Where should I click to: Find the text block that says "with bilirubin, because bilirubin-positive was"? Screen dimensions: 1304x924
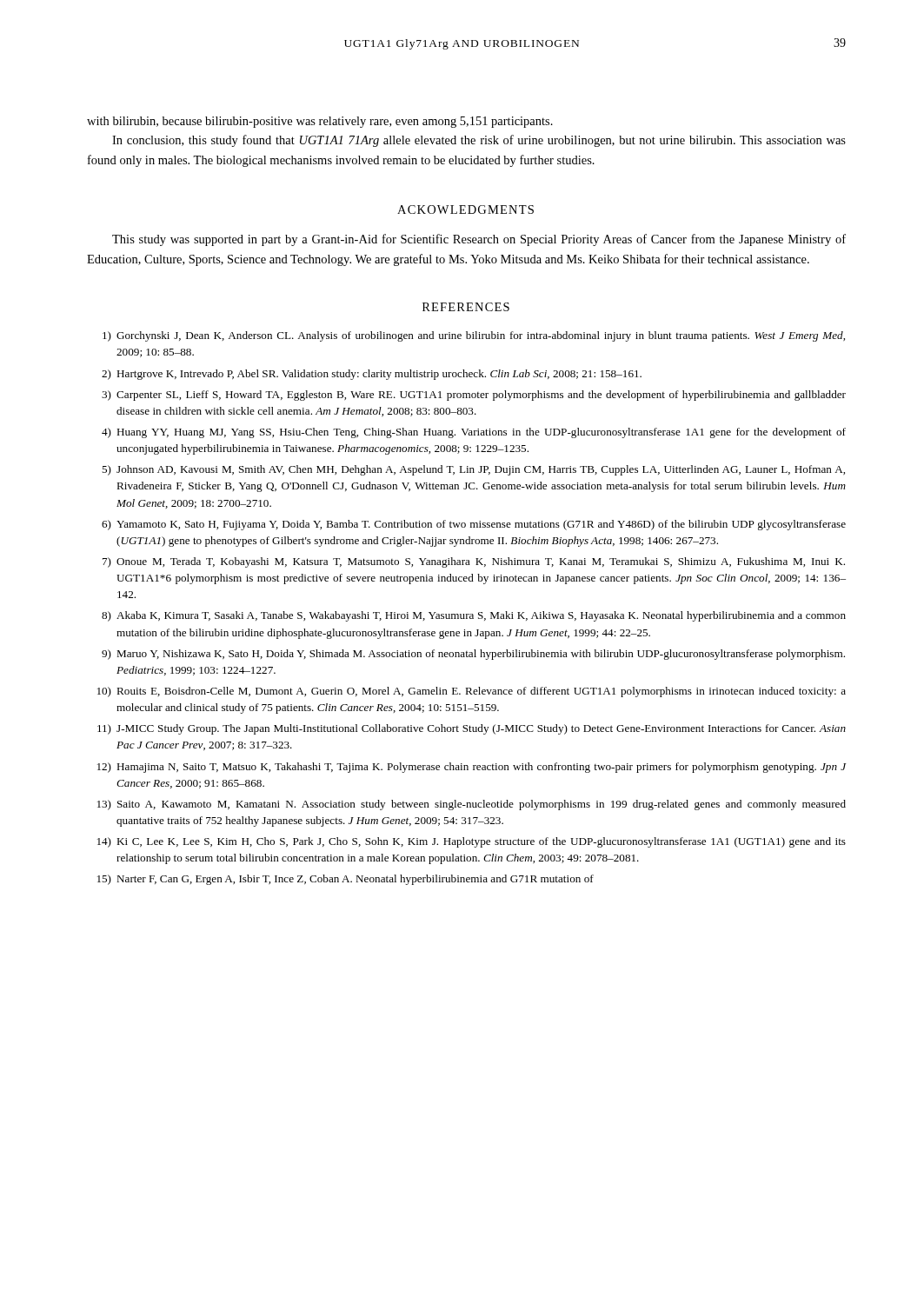(x=320, y=121)
